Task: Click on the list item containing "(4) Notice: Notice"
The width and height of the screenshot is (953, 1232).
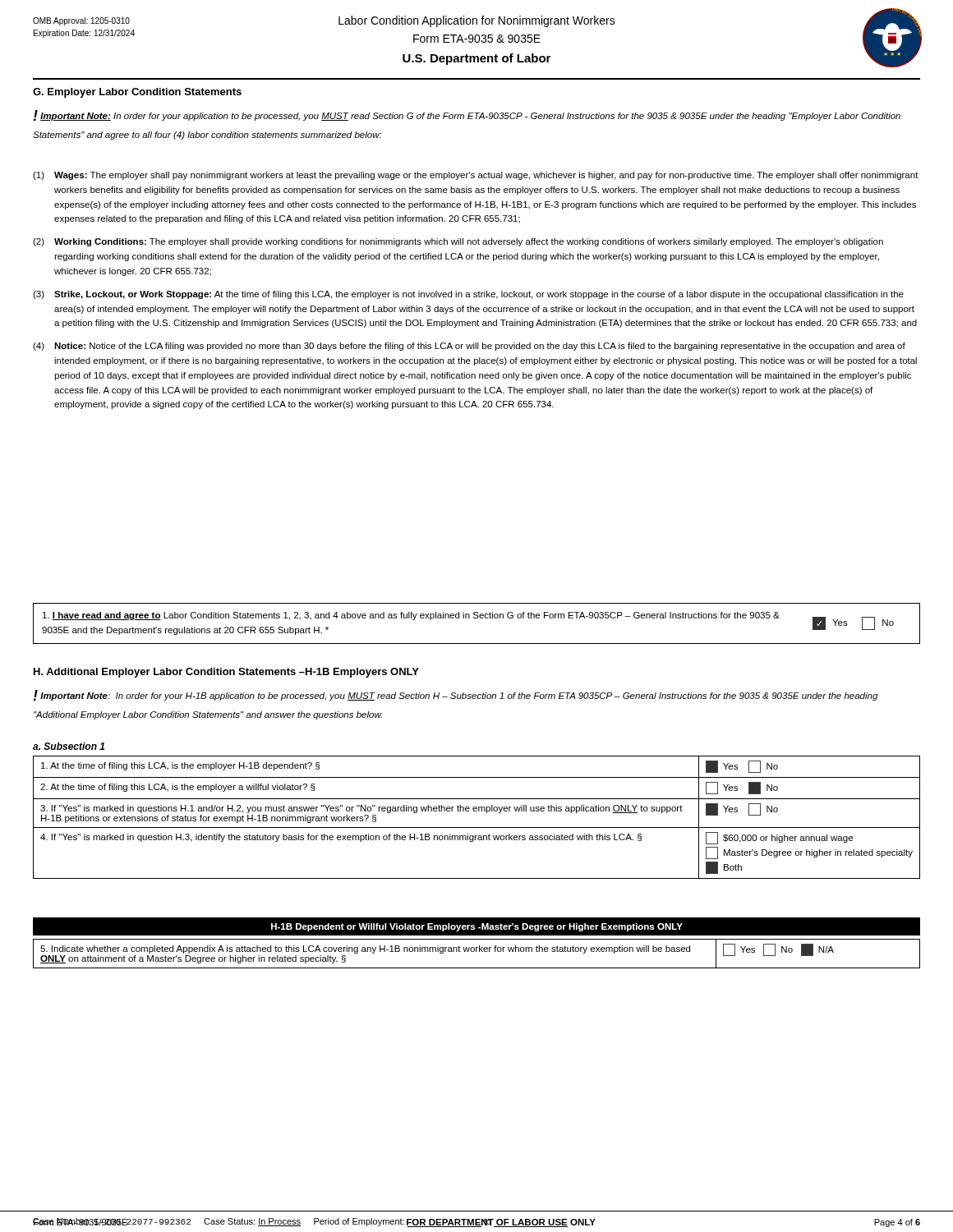Action: pos(476,376)
